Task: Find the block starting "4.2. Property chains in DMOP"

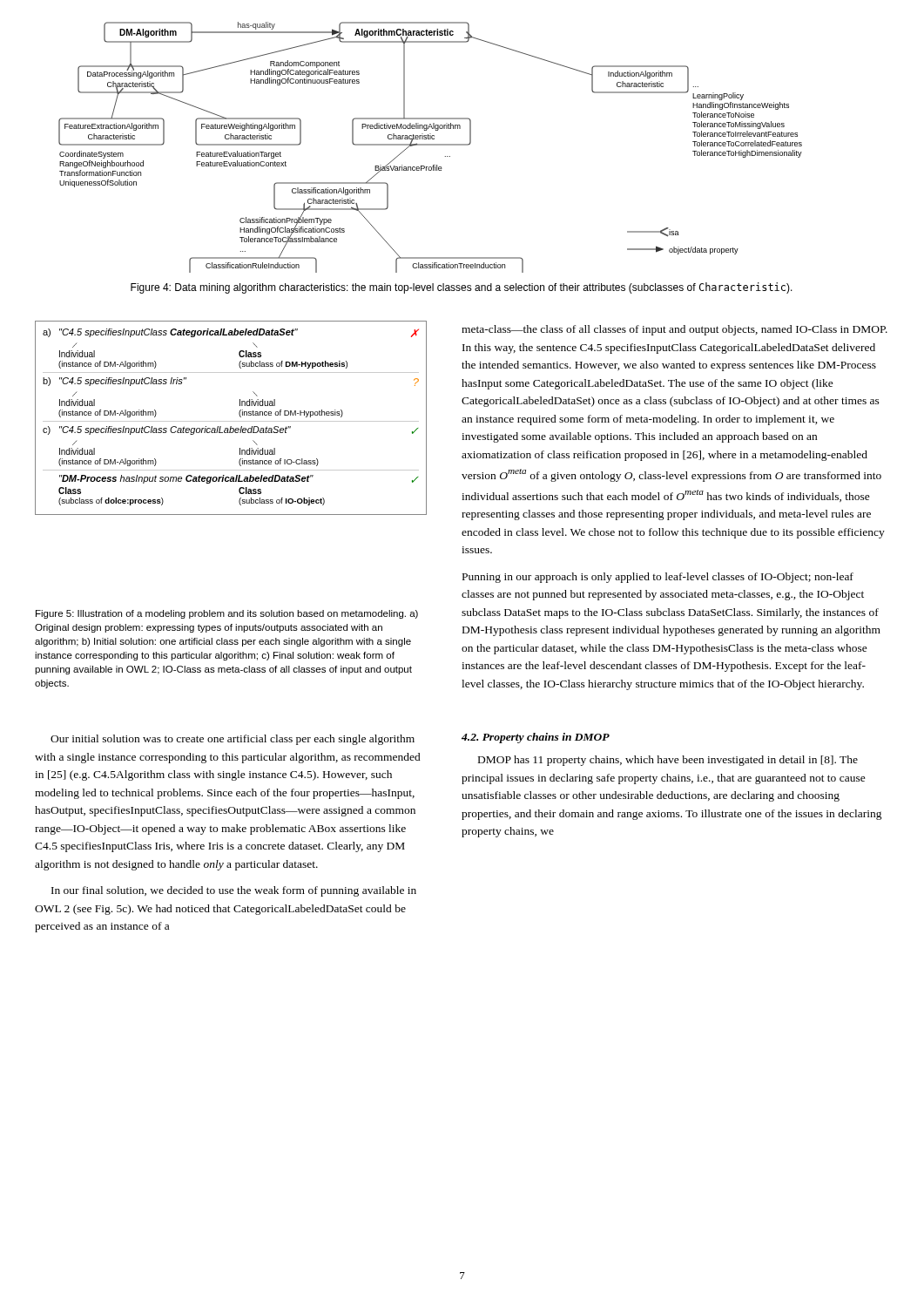Action: click(535, 737)
